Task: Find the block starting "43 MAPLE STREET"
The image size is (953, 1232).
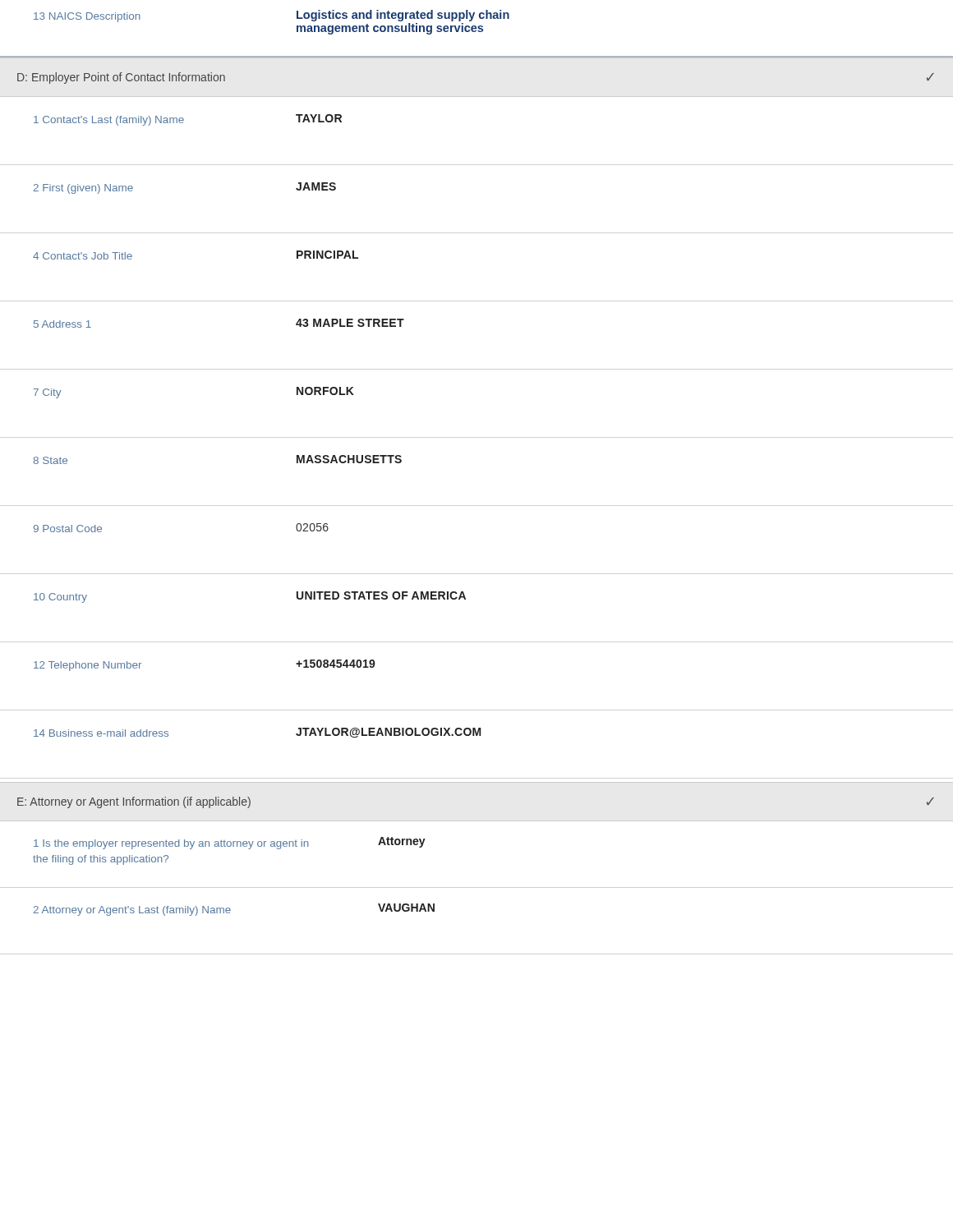Action: coord(350,323)
